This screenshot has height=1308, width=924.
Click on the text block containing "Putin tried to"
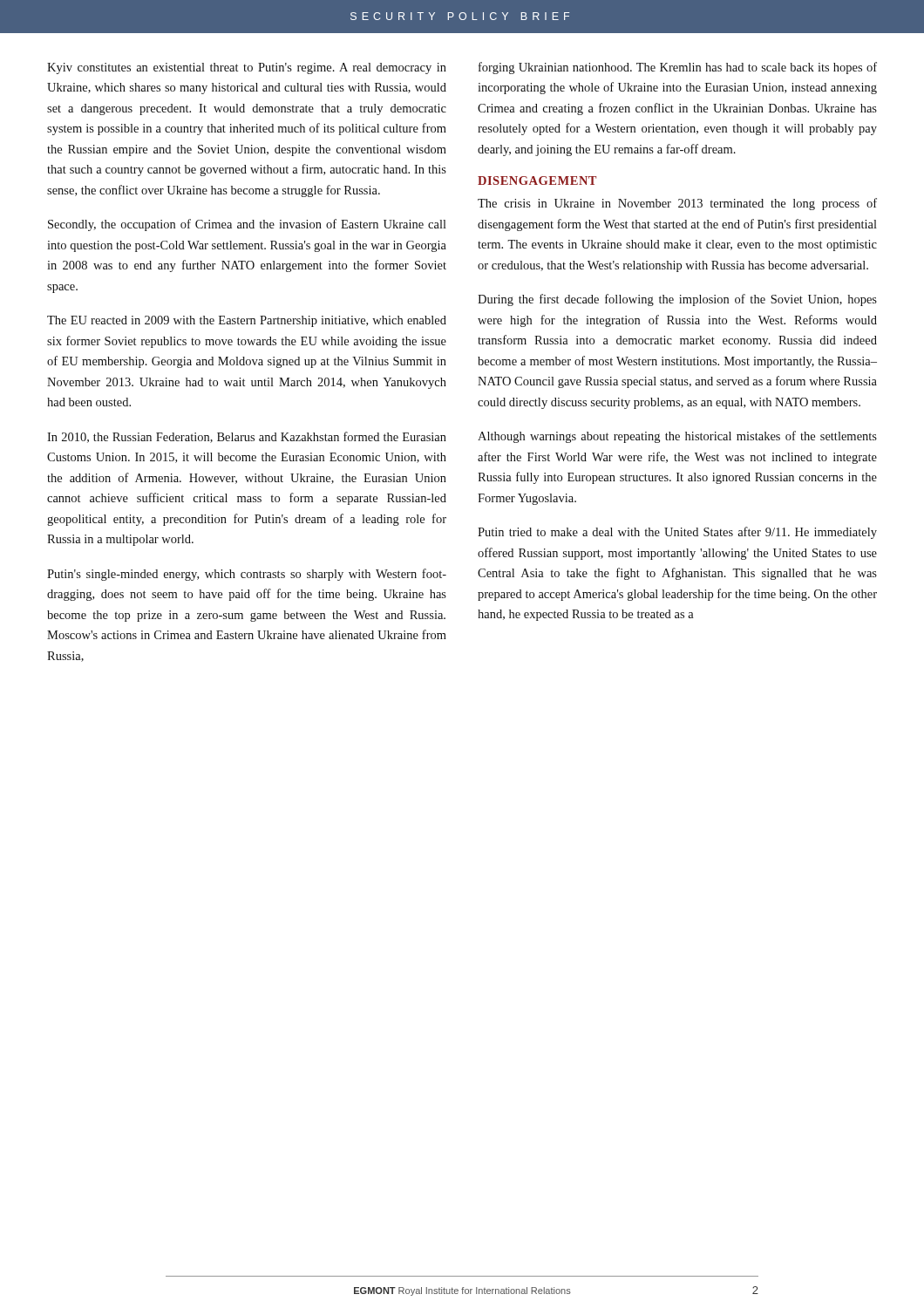click(x=677, y=573)
